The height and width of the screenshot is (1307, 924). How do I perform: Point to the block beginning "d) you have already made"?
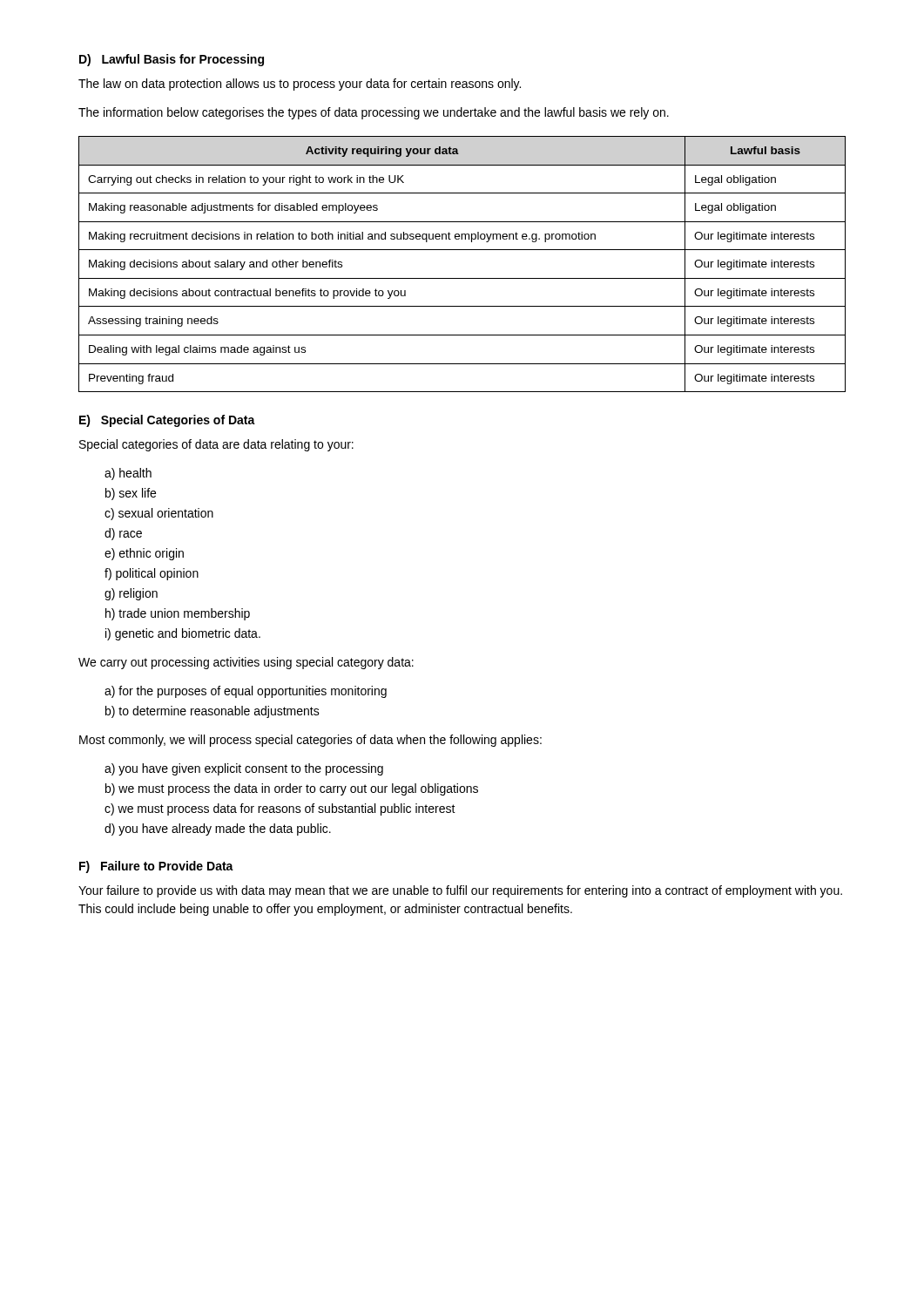pos(218,829)
